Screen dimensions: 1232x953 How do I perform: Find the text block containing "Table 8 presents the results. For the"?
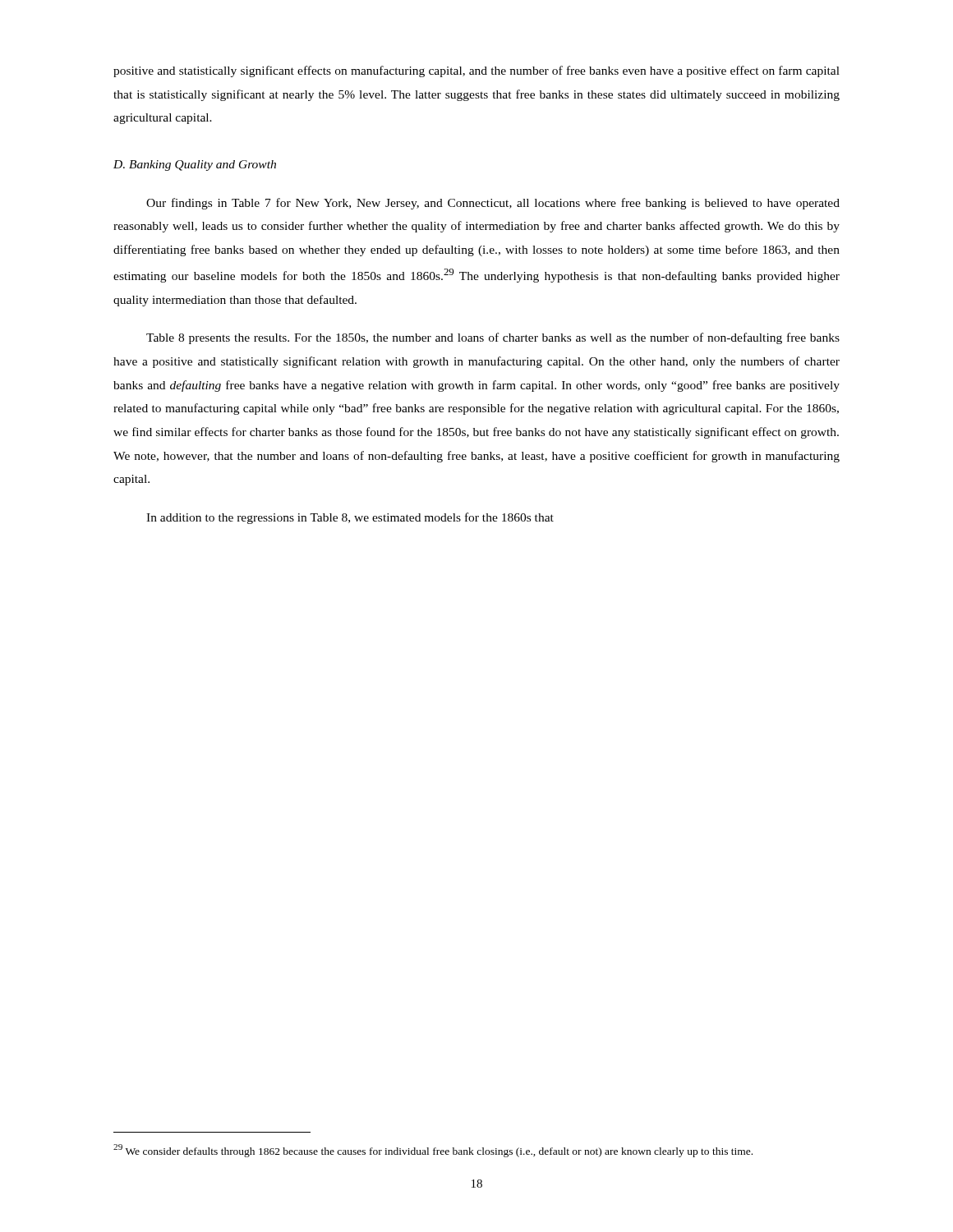click(x=476, y=409)
